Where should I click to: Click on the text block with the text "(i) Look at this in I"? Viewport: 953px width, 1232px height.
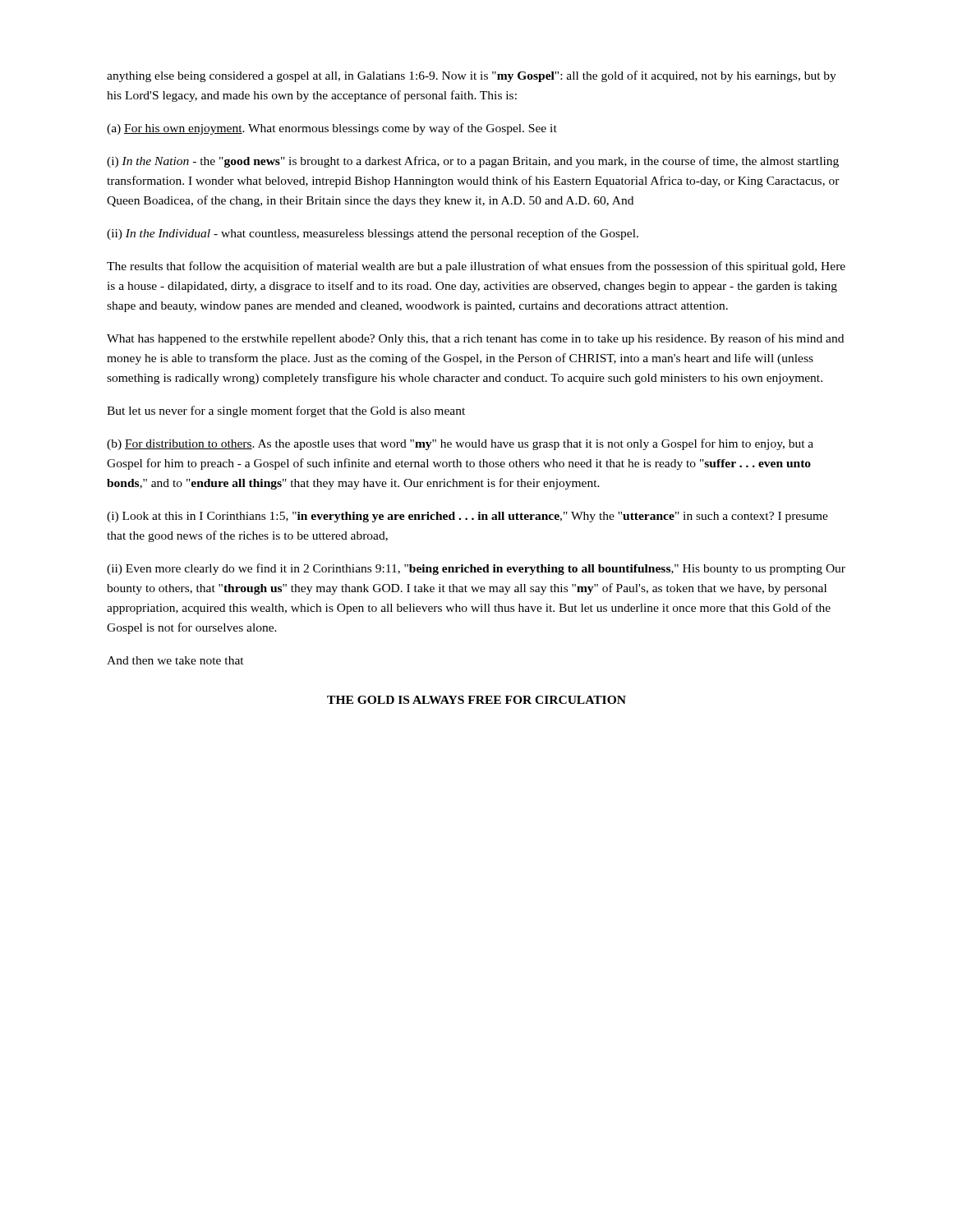click(x=467, y=525)
